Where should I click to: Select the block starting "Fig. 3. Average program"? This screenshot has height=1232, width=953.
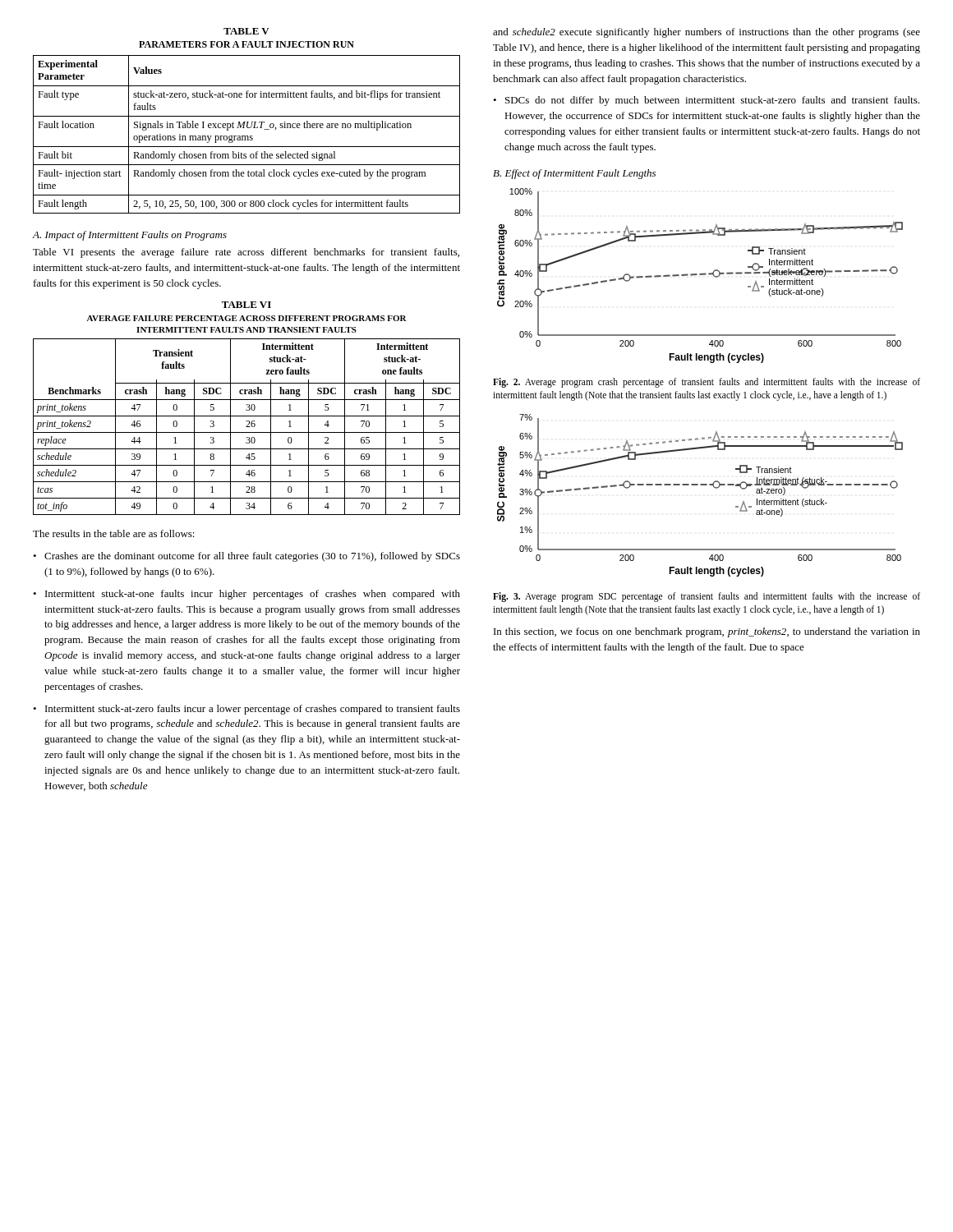(707, 603)
